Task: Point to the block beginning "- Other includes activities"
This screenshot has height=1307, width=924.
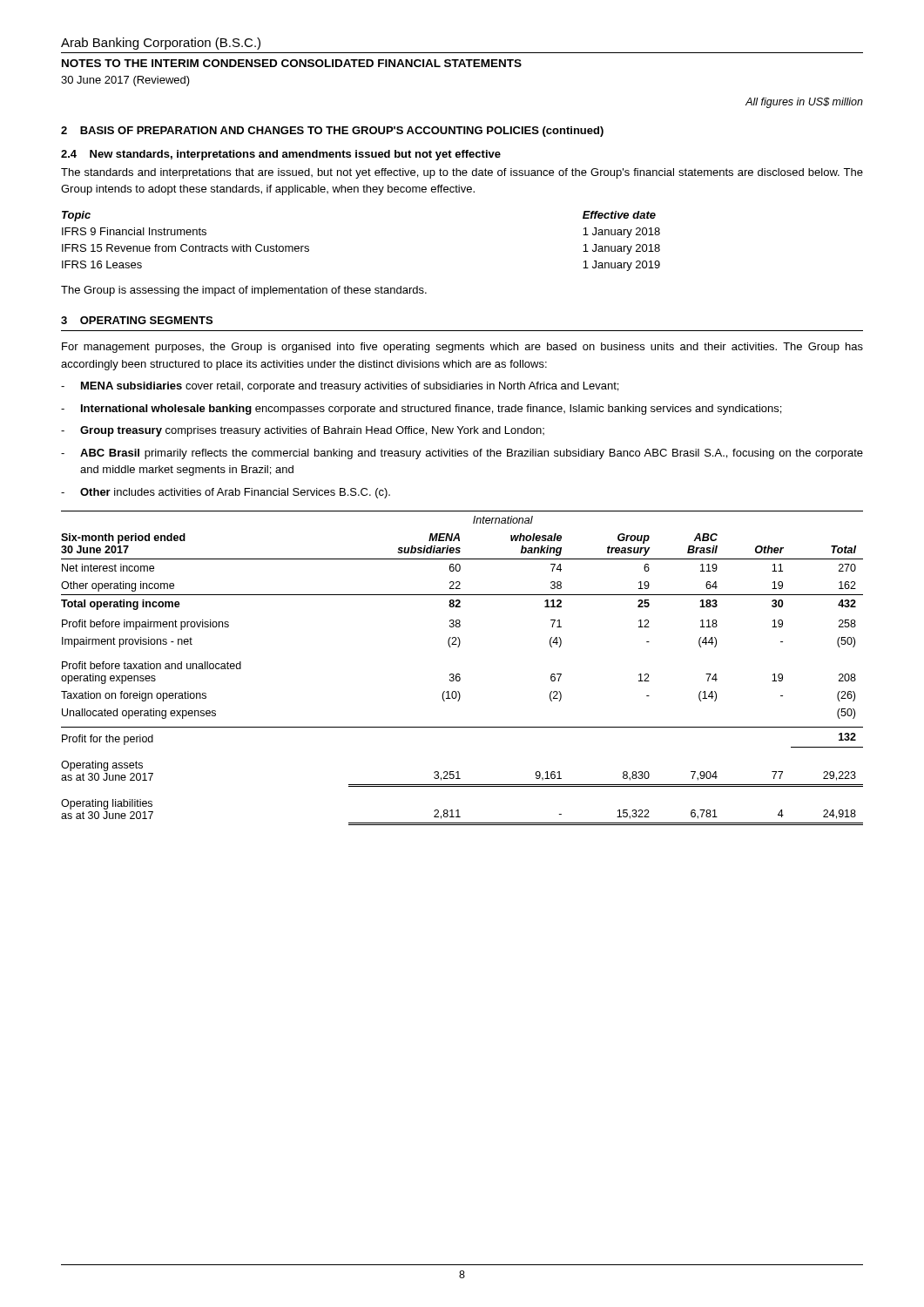Action: [x=226, y=493]
